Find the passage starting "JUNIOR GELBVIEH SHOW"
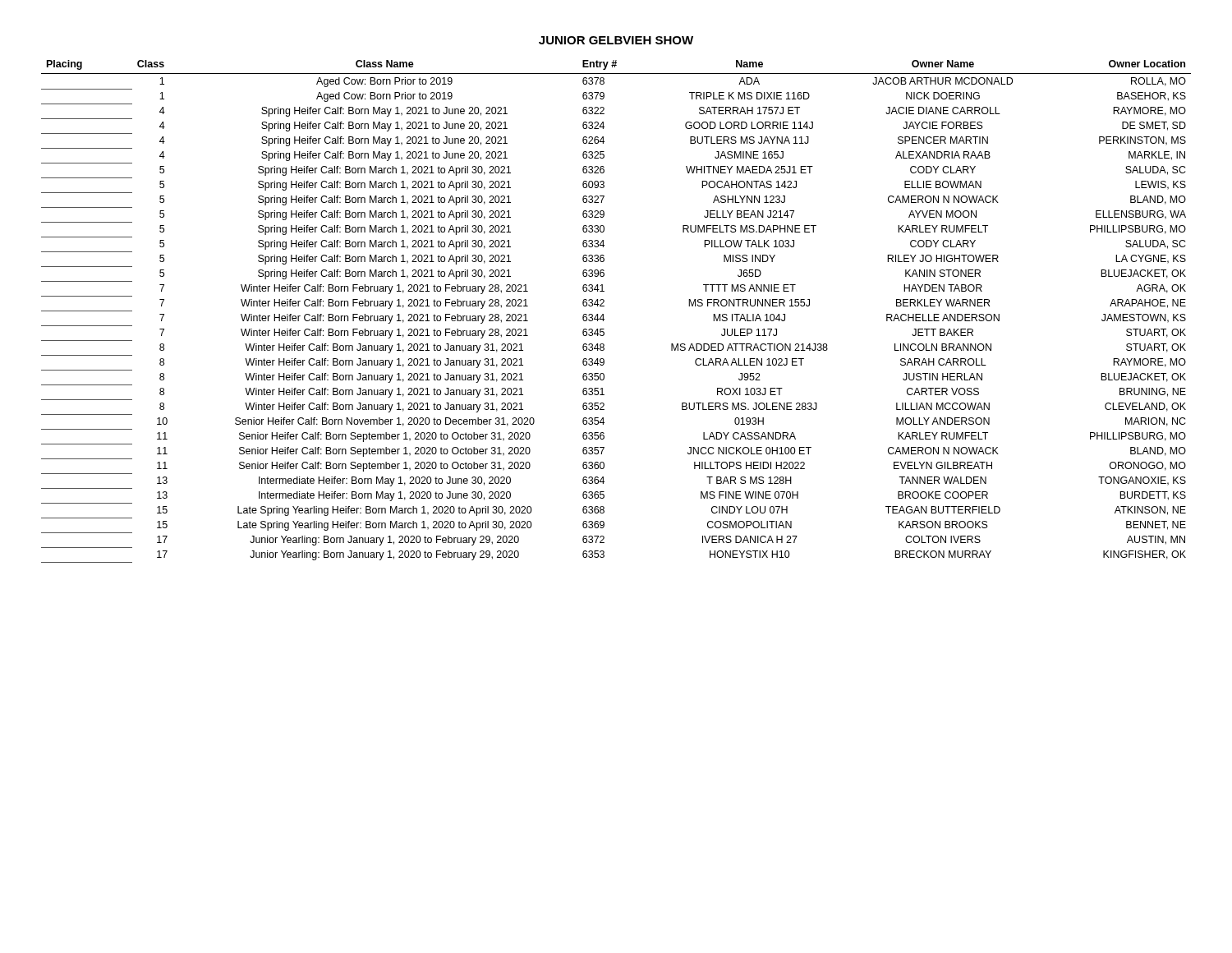This screenshot has width=1232, height=953. click(x=616, y=40)
